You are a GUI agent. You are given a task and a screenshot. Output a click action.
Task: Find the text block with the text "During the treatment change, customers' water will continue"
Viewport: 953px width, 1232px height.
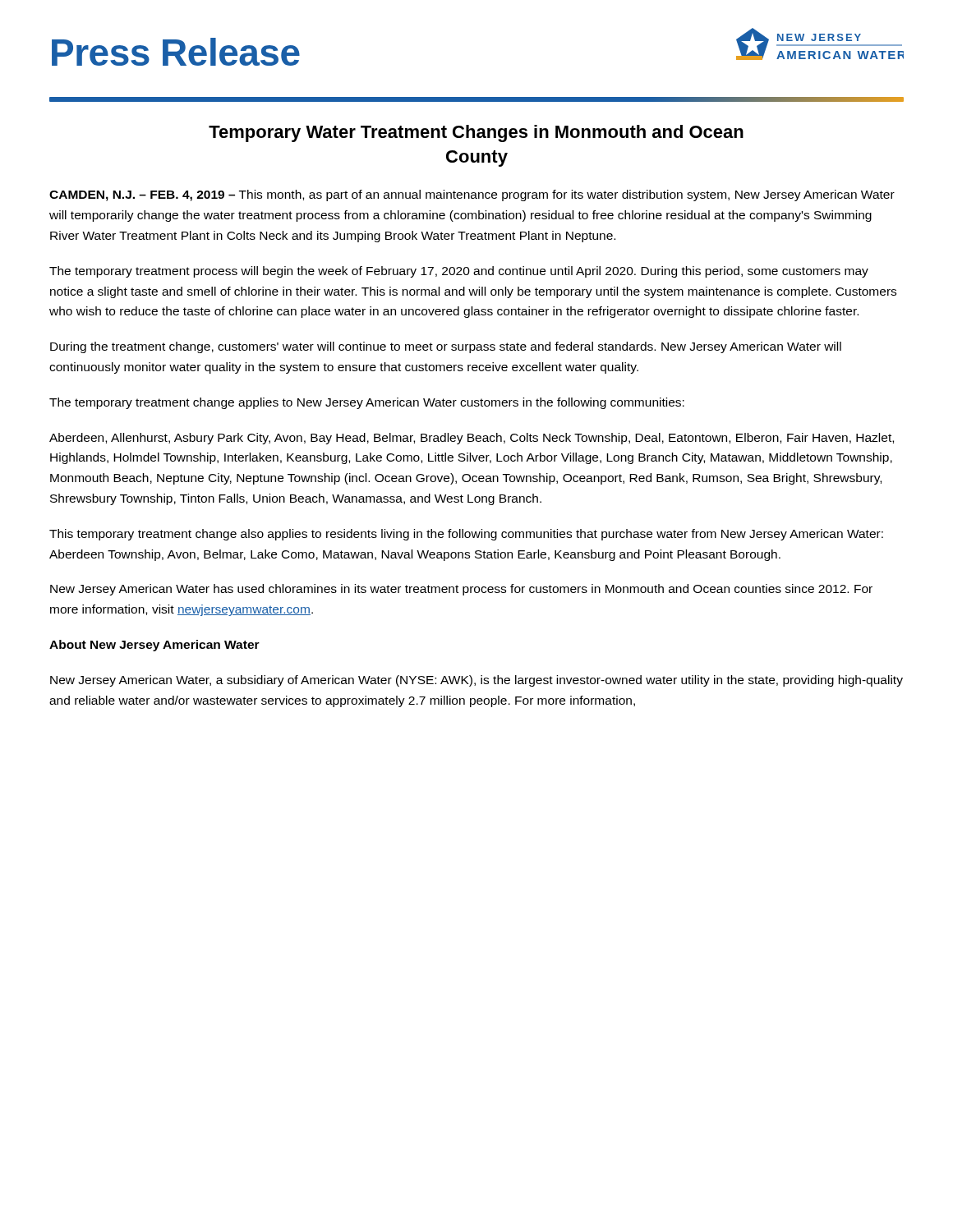click(x=446, y=356)
